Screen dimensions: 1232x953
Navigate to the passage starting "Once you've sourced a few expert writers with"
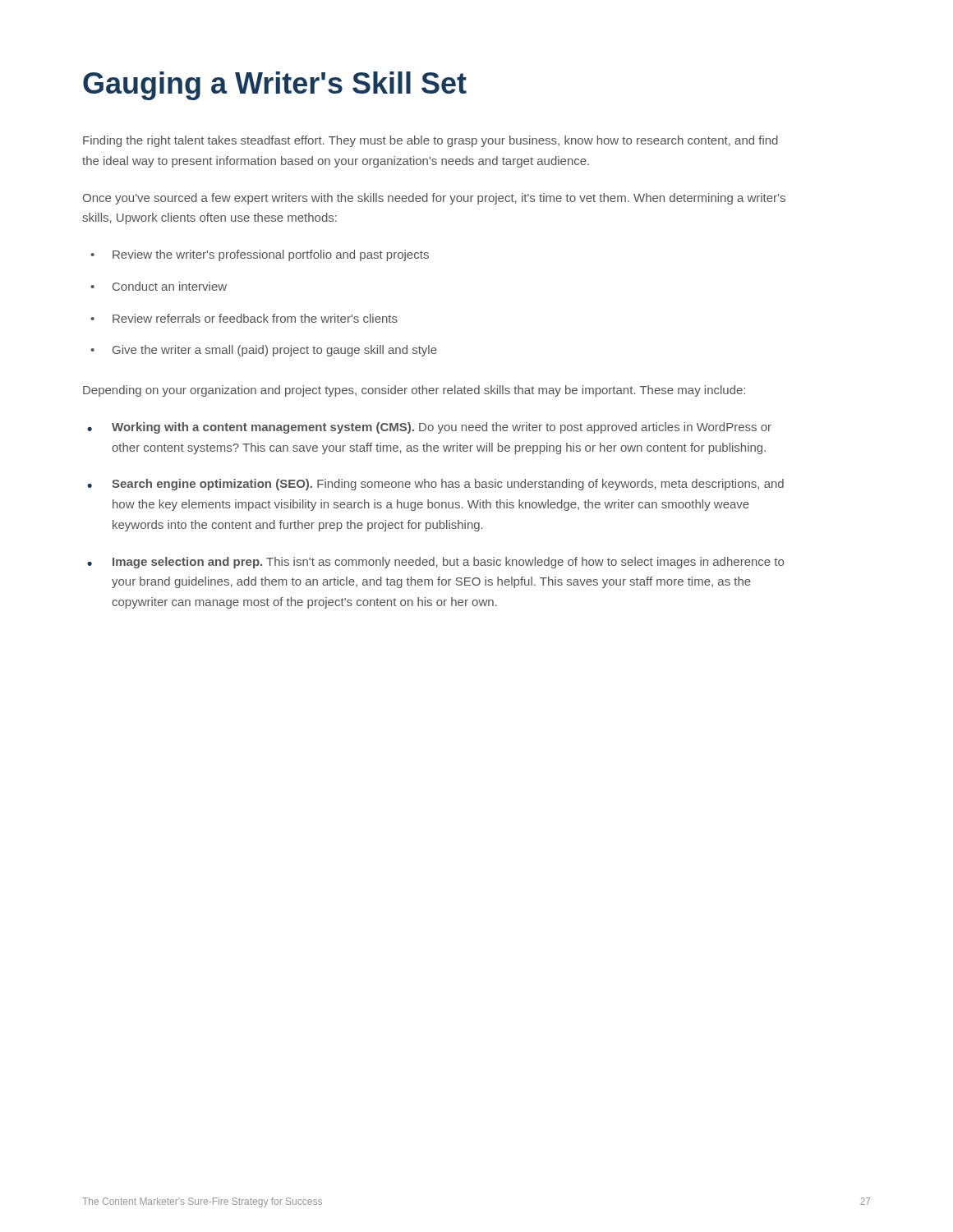tap(434, 207)
